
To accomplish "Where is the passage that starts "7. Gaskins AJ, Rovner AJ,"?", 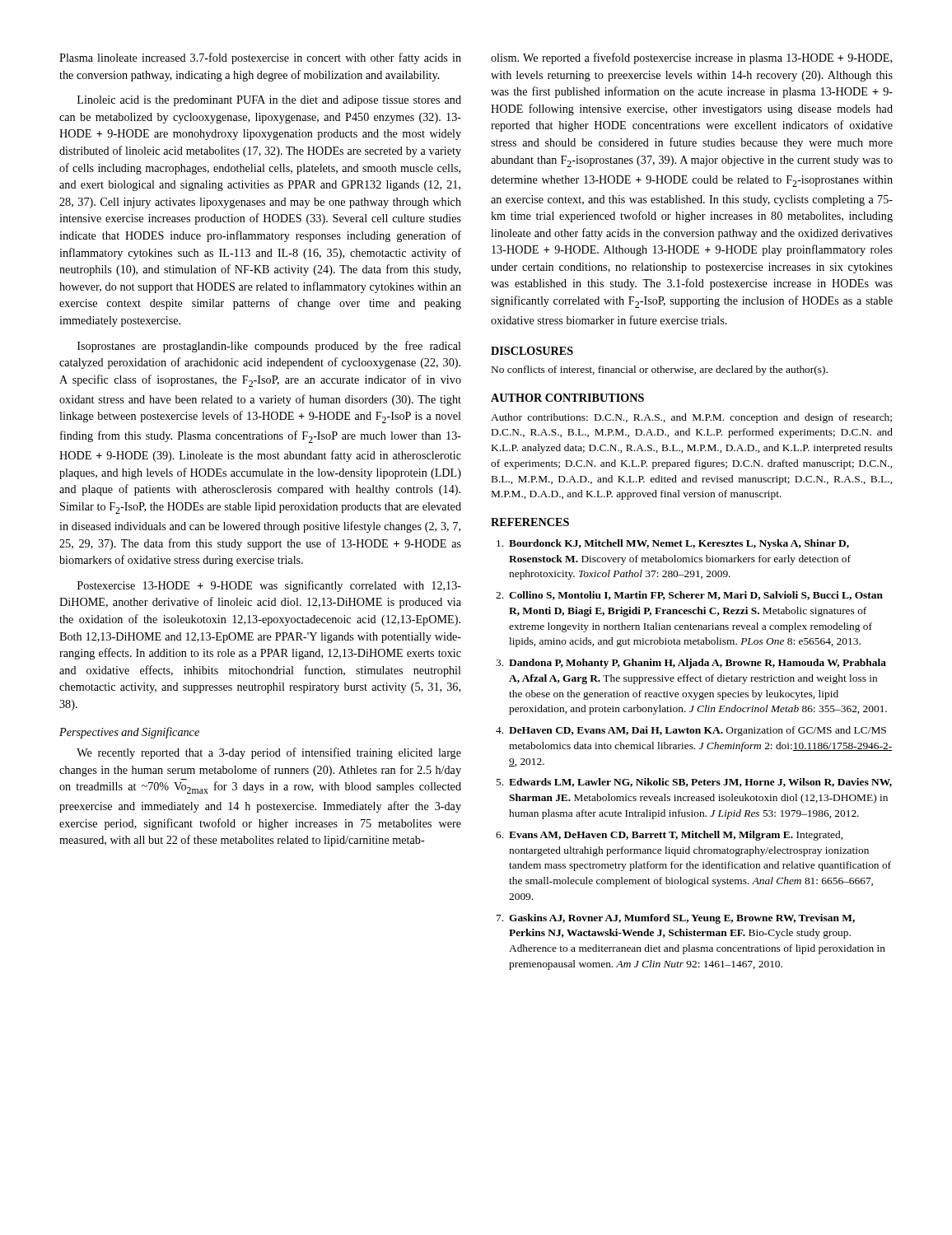I will 692,941.
